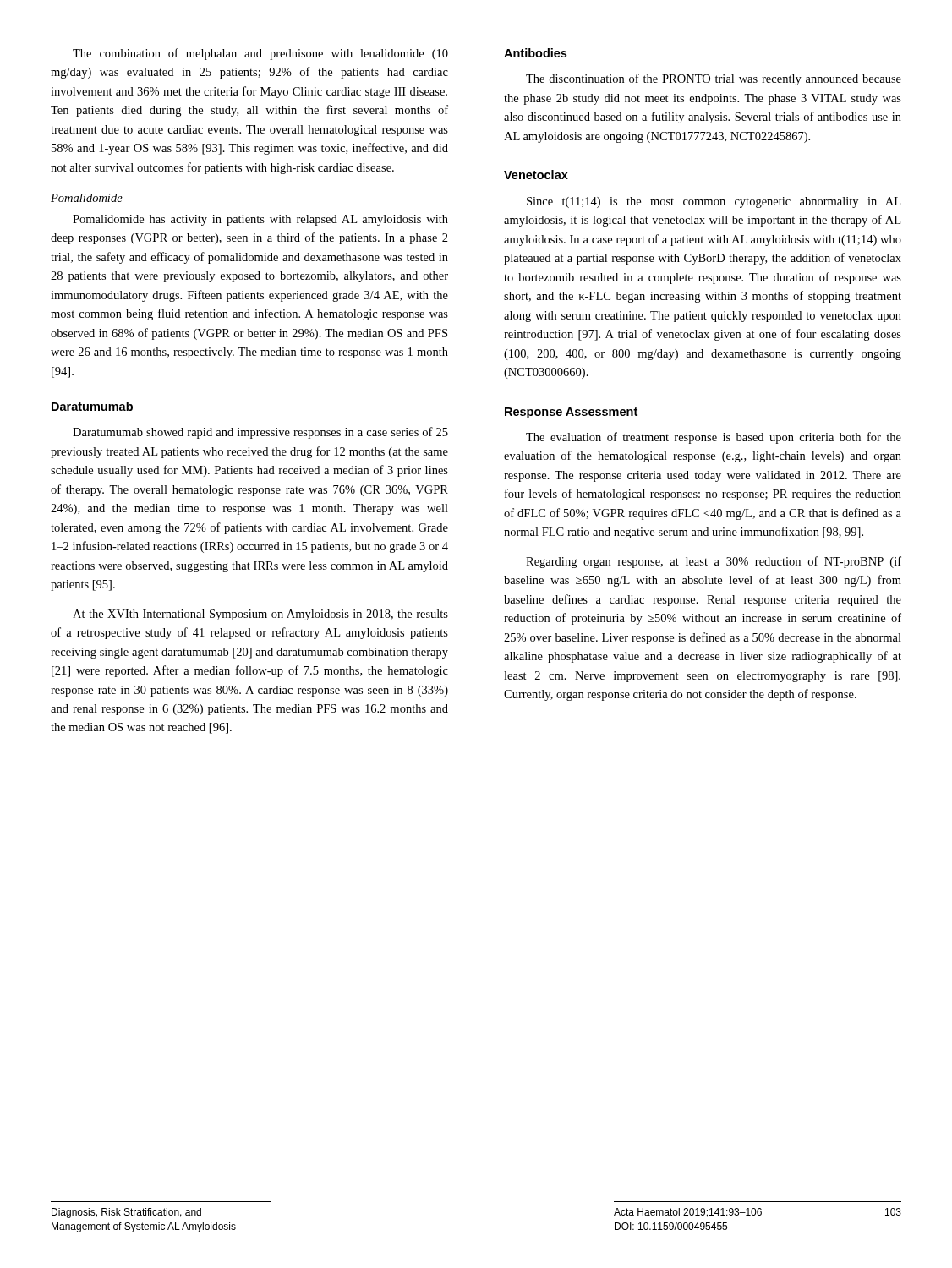Navigate to the block starting "Regarding organ response, at least a"
Image resolution: width=952 pixels, height=1268 pixels.
point(703,628)
